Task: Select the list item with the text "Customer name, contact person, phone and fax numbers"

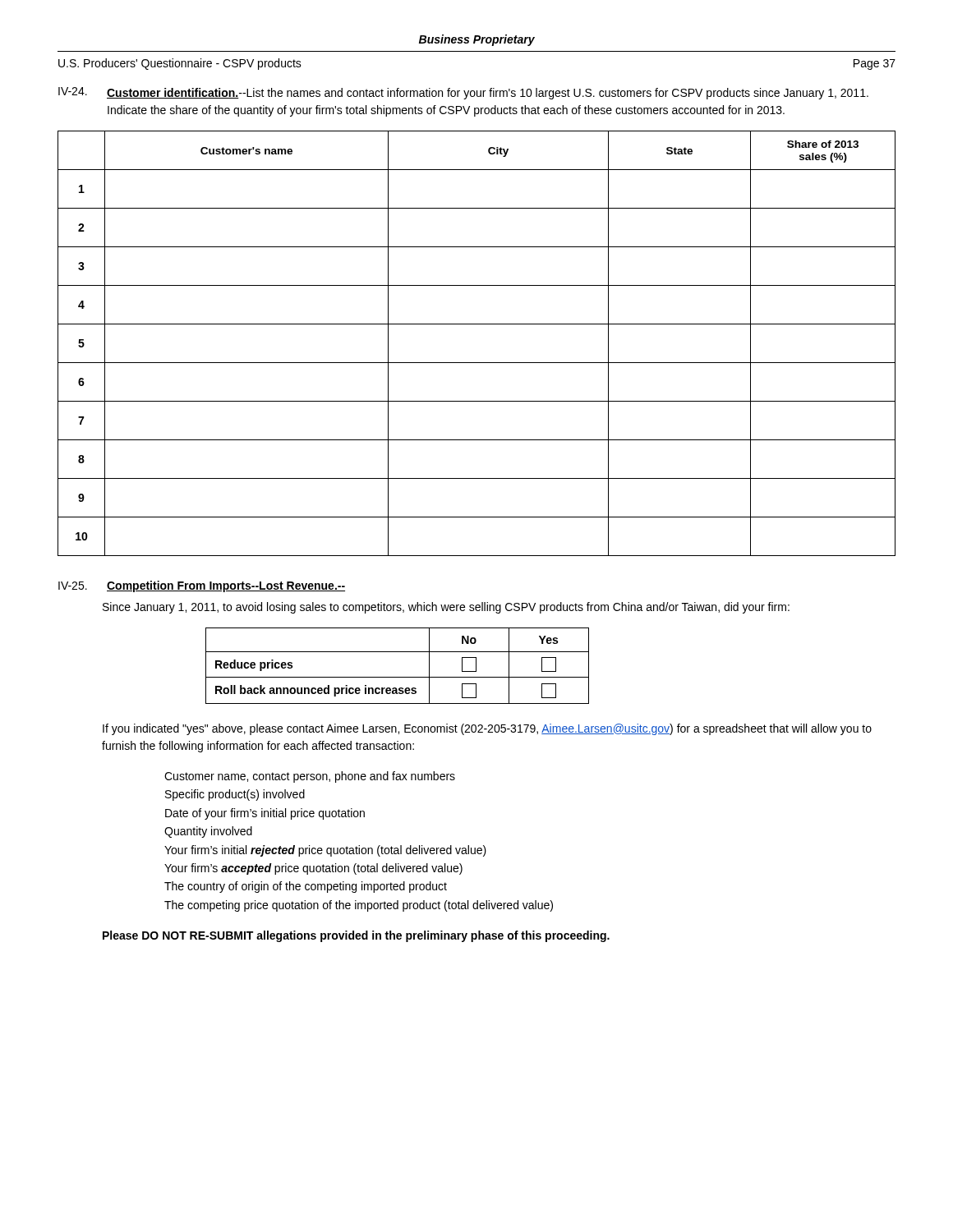Action: coord(310,776)
